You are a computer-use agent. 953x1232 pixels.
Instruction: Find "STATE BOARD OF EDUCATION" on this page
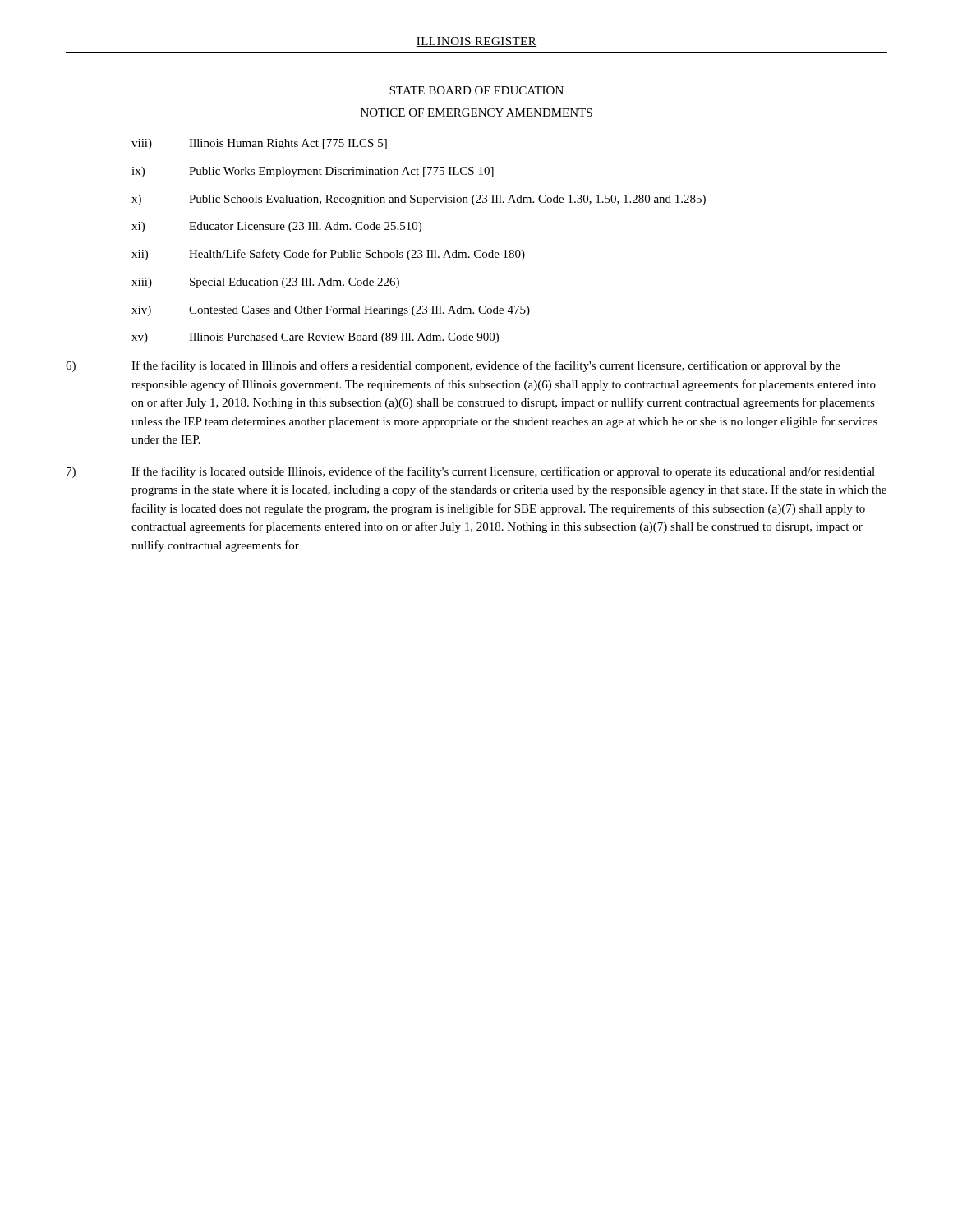476,90
